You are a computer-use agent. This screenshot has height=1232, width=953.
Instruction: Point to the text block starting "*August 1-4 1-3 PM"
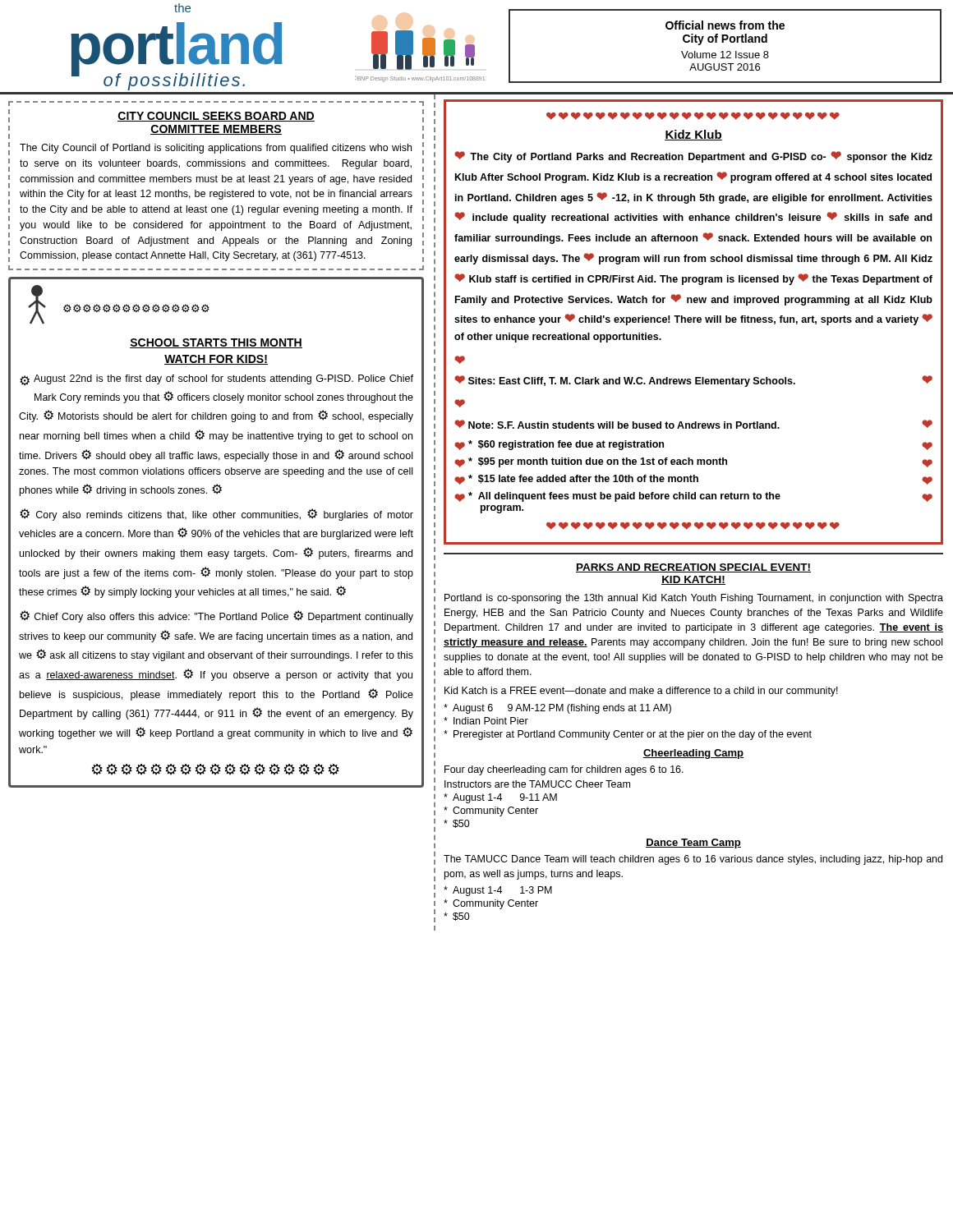(x=498, y=890)
